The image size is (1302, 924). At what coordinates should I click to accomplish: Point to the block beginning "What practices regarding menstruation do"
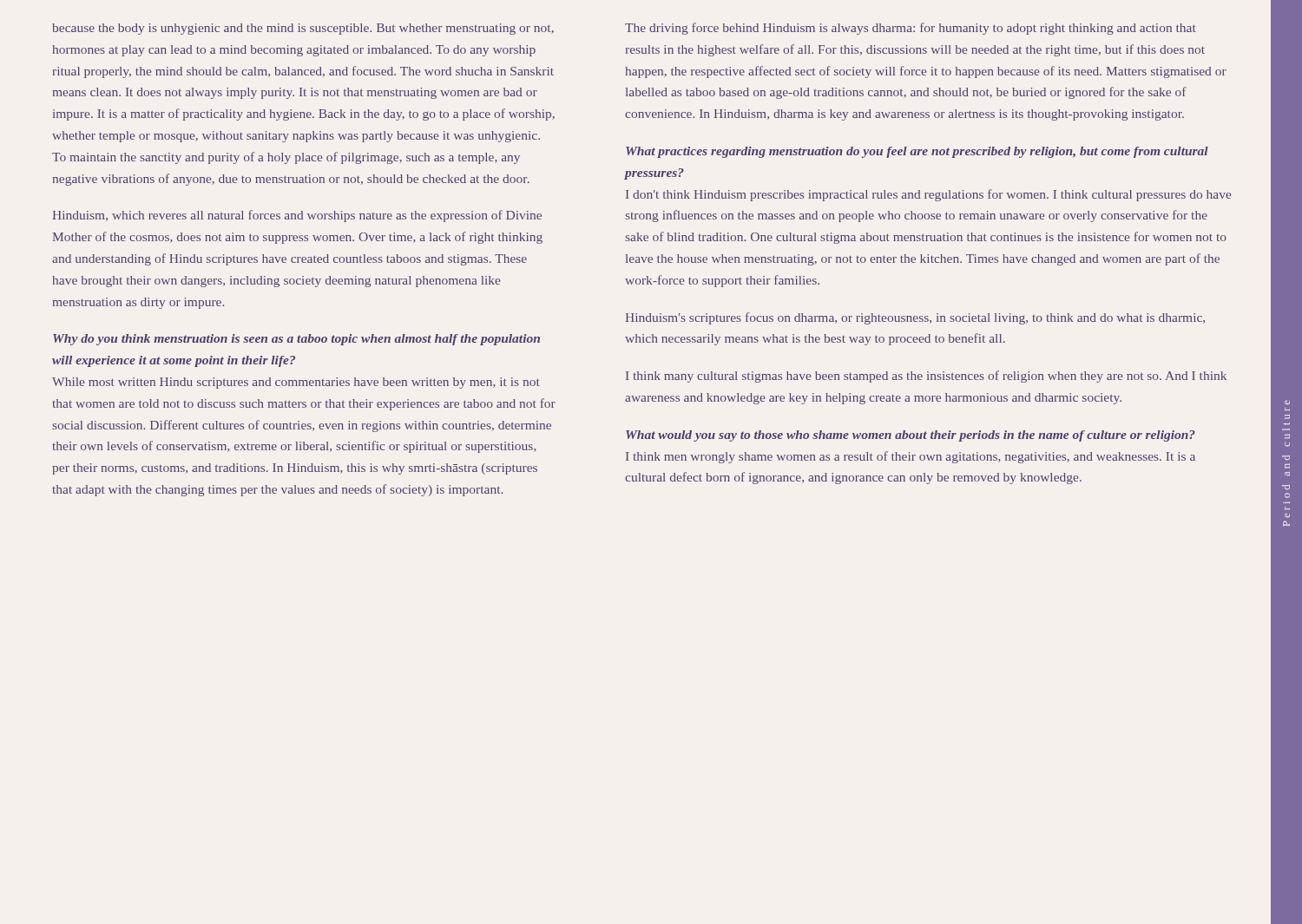[x=928, y=215]
